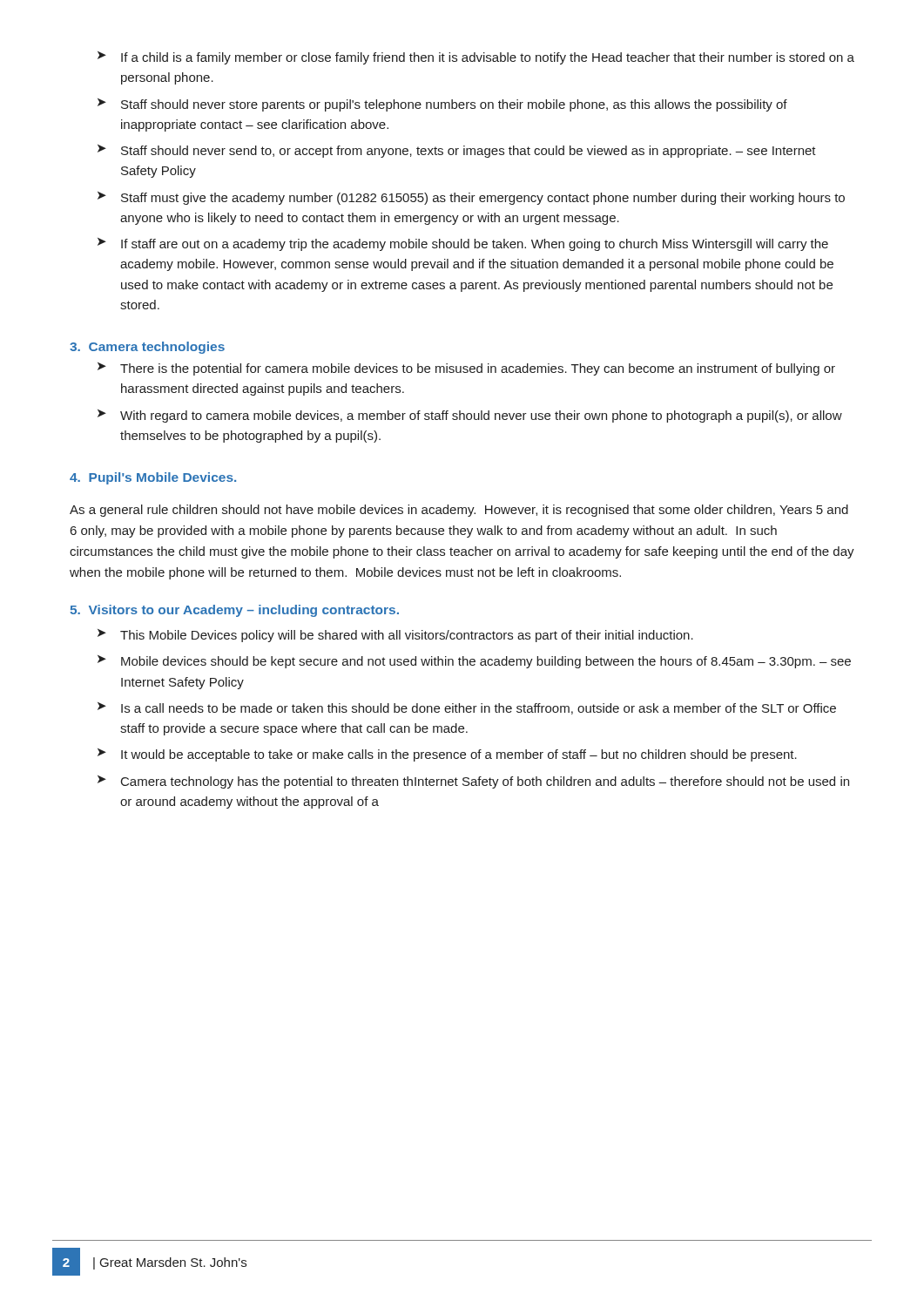This screenshot has height=1307, width=924.
Task: Find the block on this page that starts "➤ With regard to"
Action: [475, 425]
